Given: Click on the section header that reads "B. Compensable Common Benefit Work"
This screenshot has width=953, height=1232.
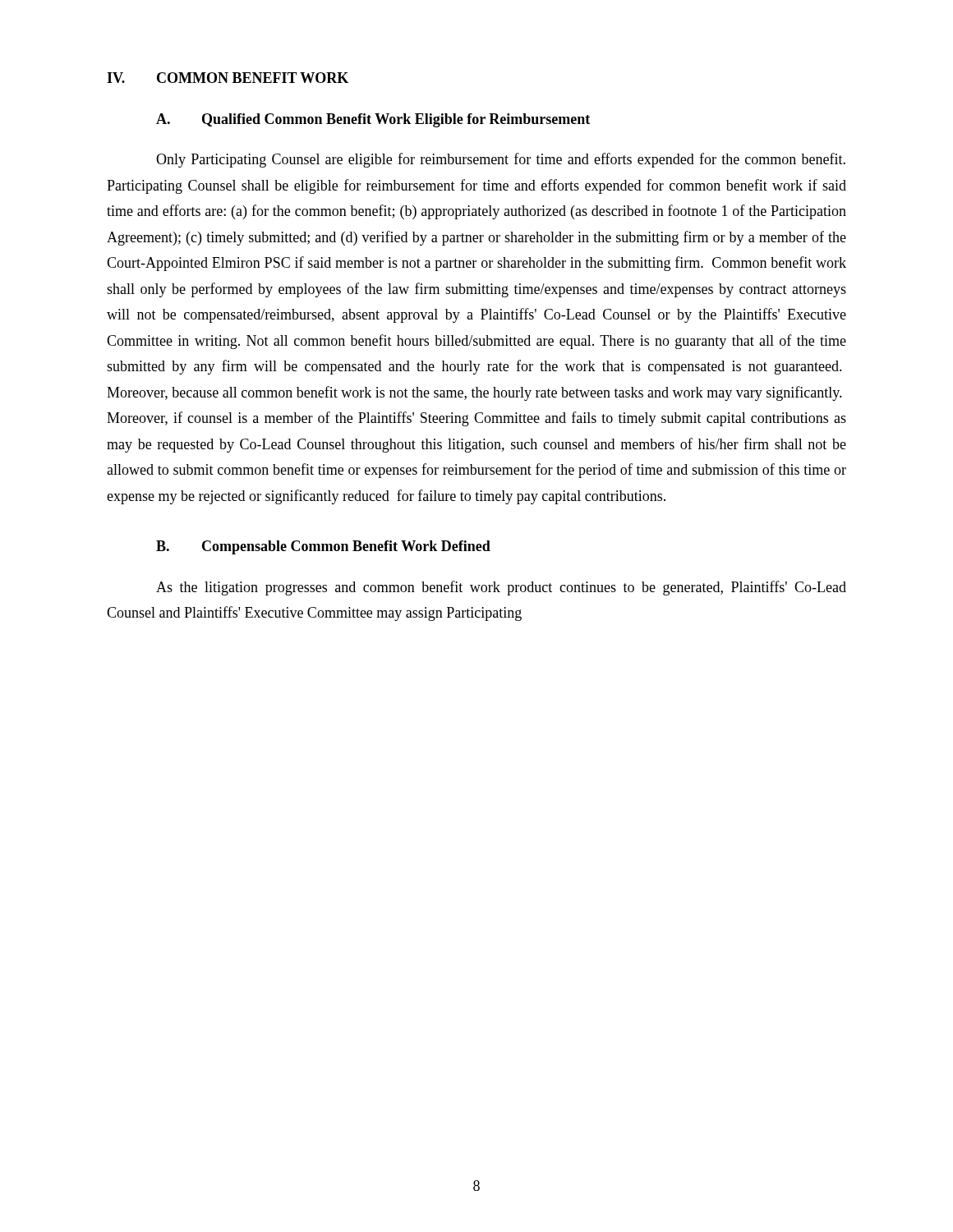Looking at the screenshot, I should [323, 547].
